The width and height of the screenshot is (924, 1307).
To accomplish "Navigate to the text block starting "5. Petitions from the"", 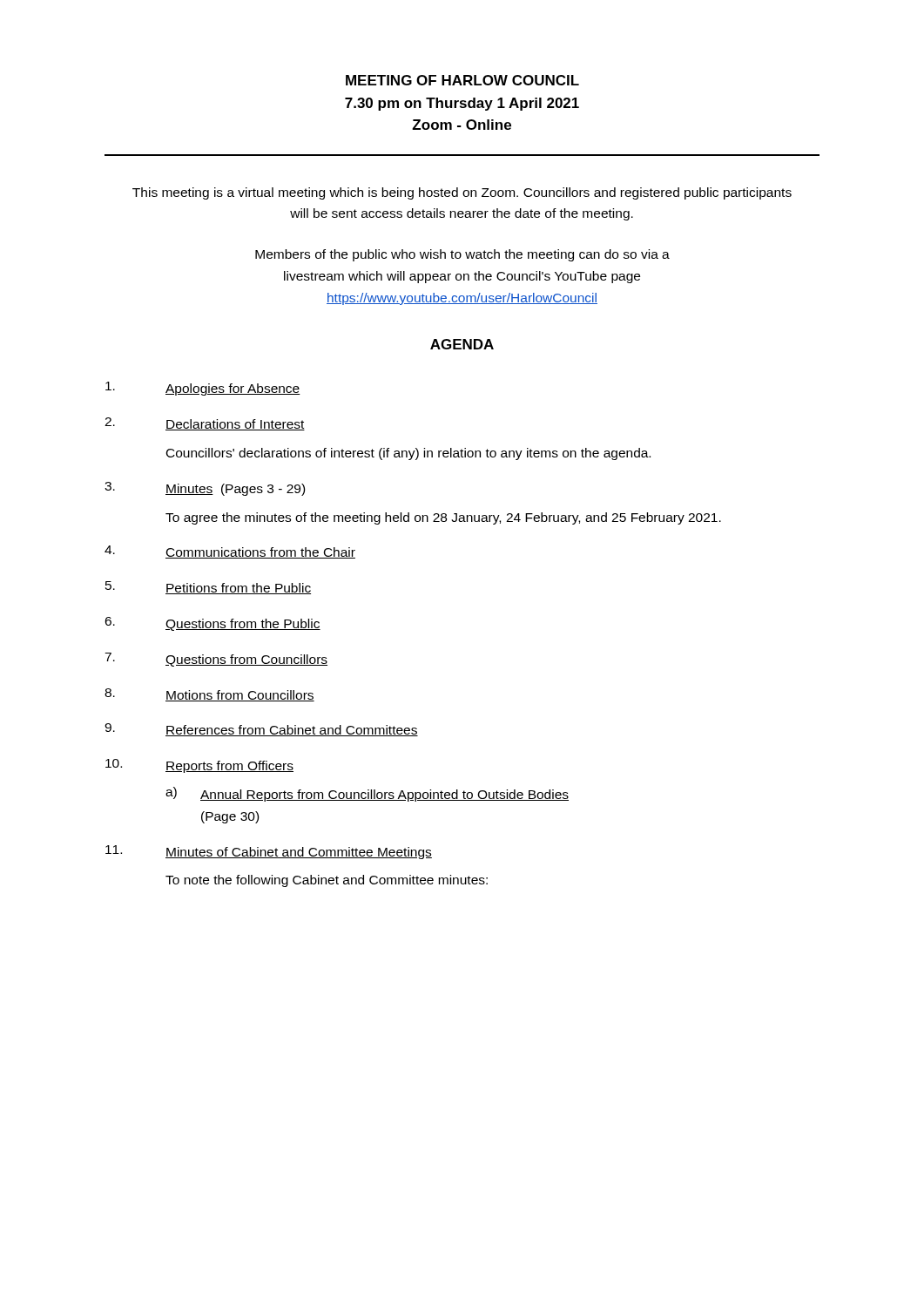I will pyautogui.click(x=208, y=589).
